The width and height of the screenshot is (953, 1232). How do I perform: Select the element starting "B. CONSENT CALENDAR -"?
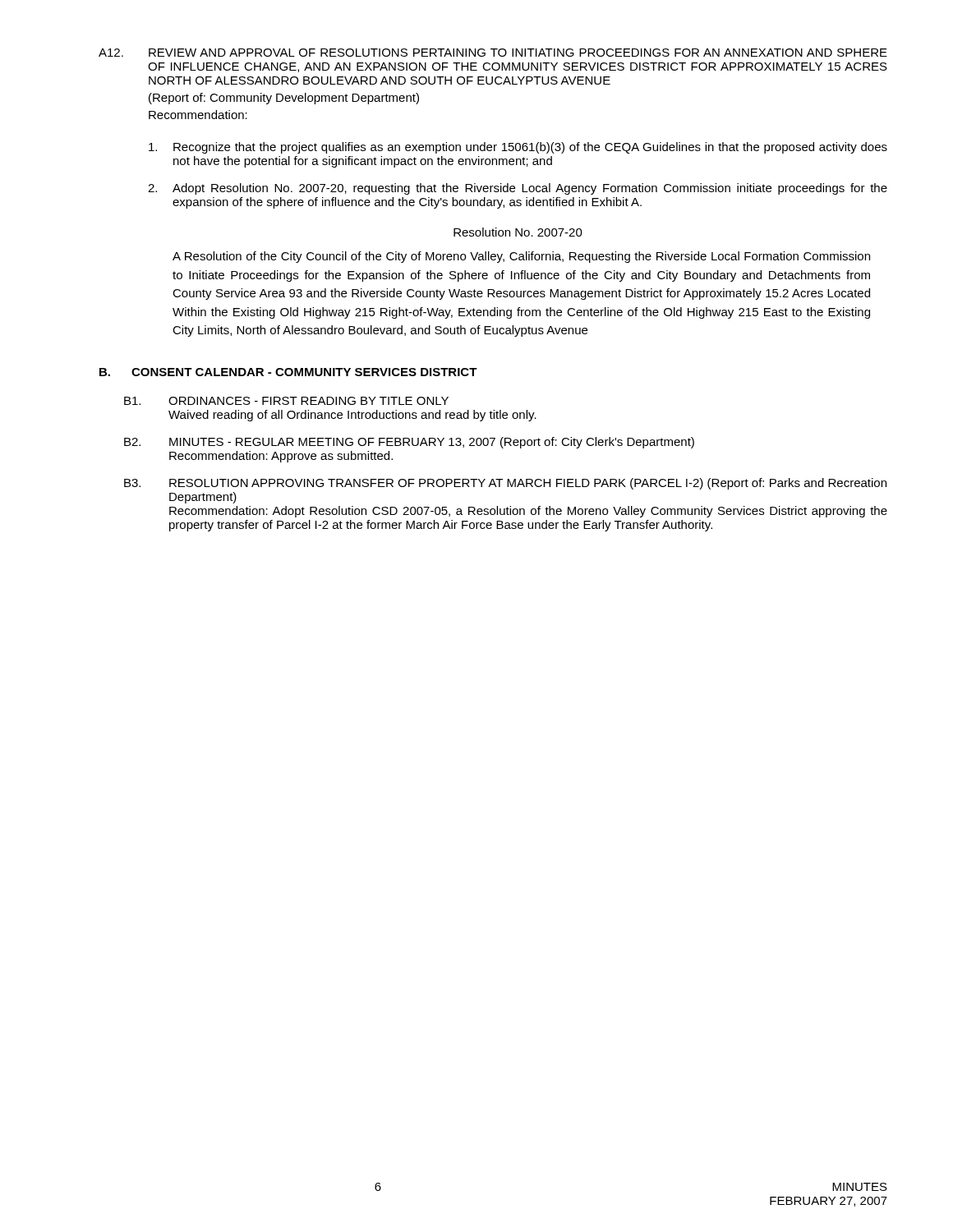click(288, 371)
